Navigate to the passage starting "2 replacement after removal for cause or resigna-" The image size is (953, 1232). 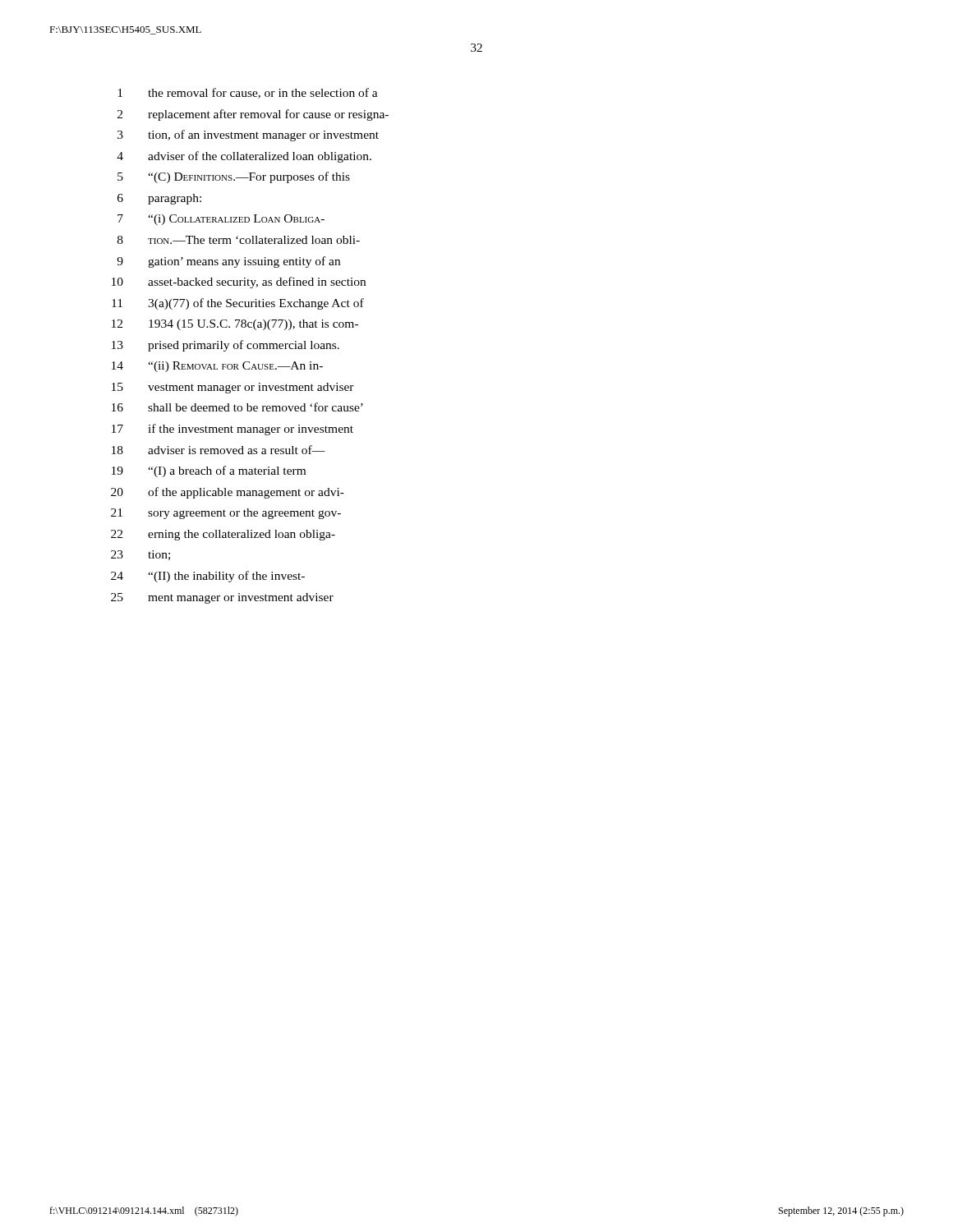(x=253, y=115)
